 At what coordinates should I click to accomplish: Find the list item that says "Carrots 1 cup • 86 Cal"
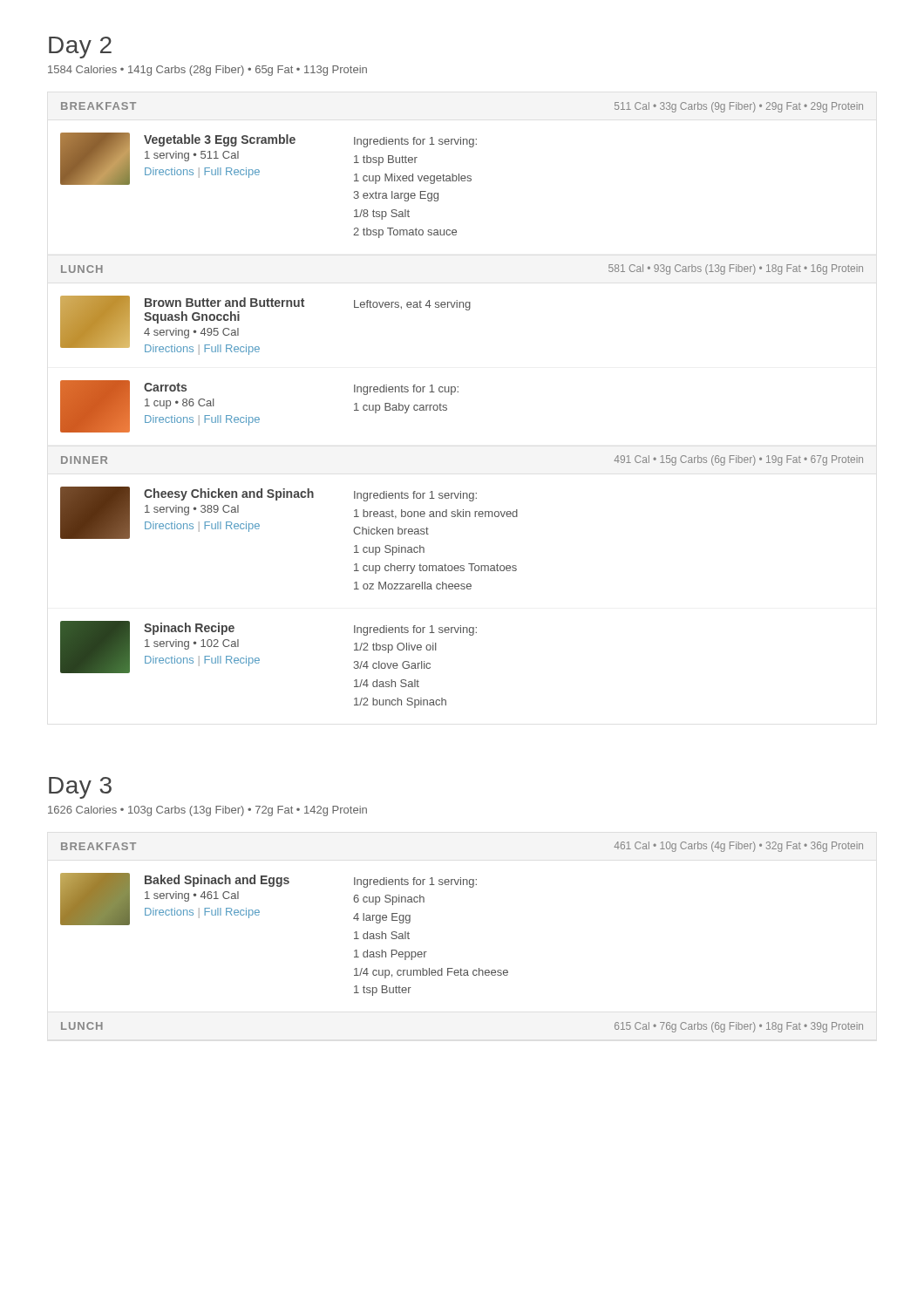(462, 406)
